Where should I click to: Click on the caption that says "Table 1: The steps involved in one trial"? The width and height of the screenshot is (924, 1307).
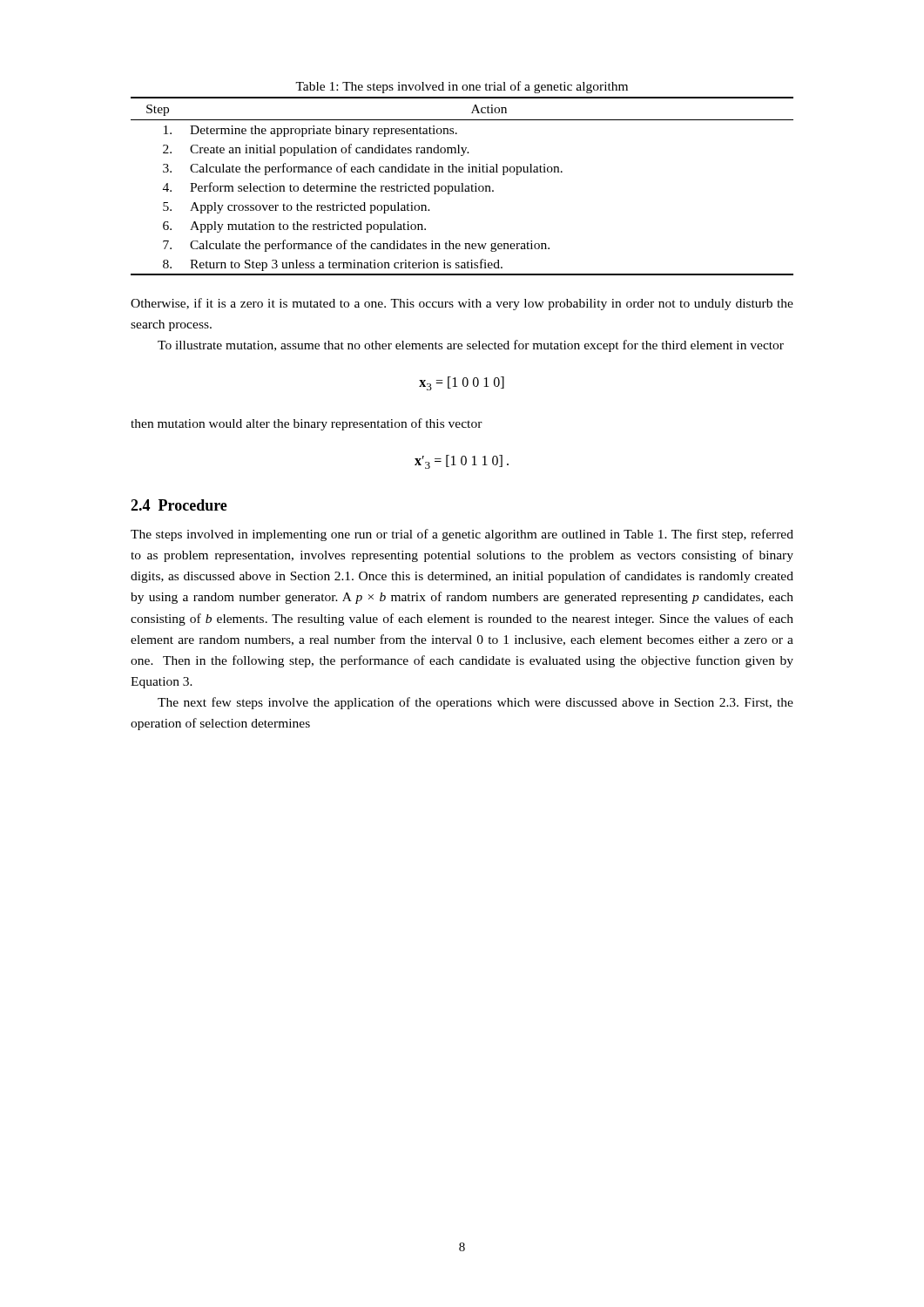(x=462, y=86)
